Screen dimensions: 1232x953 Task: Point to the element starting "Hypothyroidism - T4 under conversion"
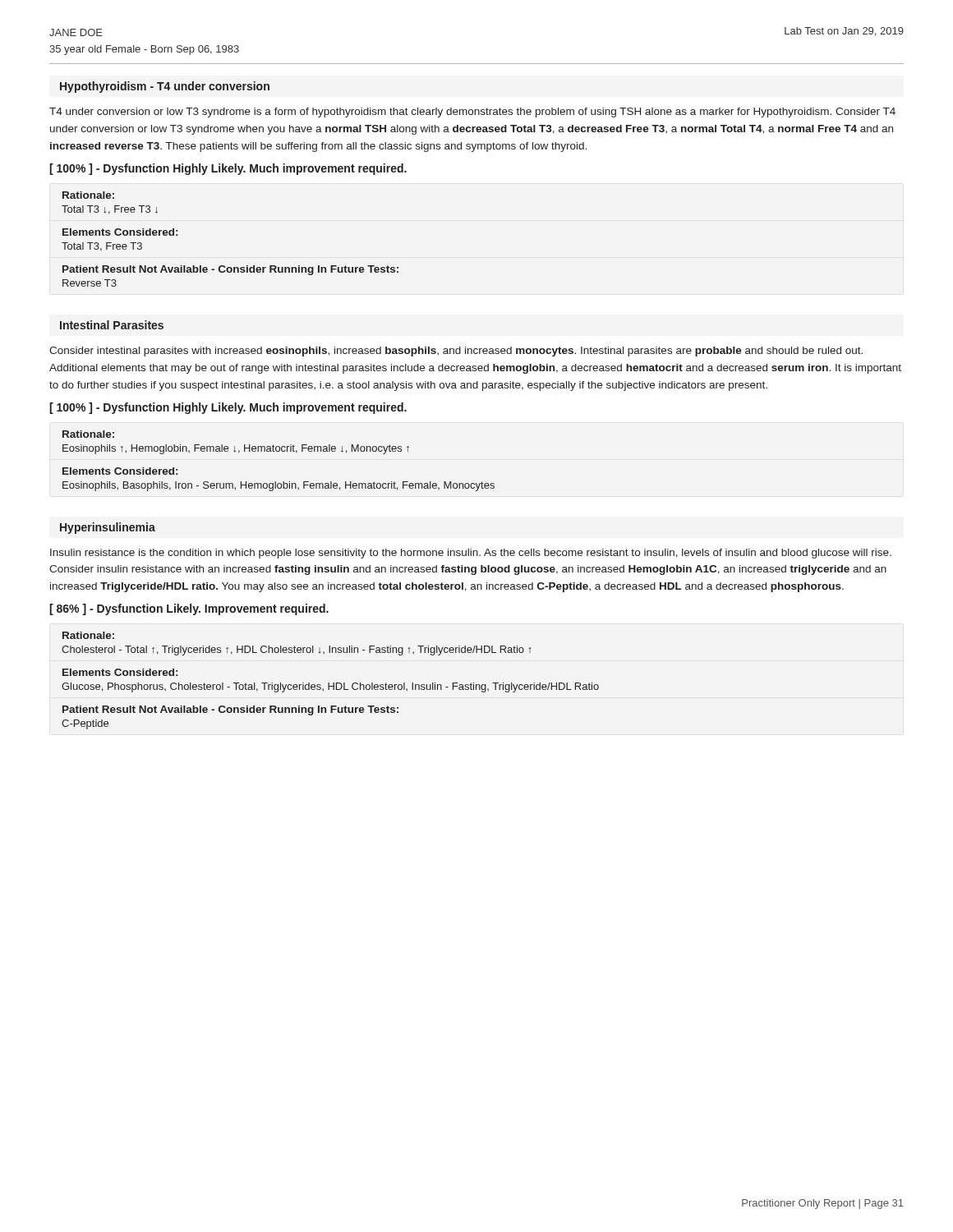[165, 86]
